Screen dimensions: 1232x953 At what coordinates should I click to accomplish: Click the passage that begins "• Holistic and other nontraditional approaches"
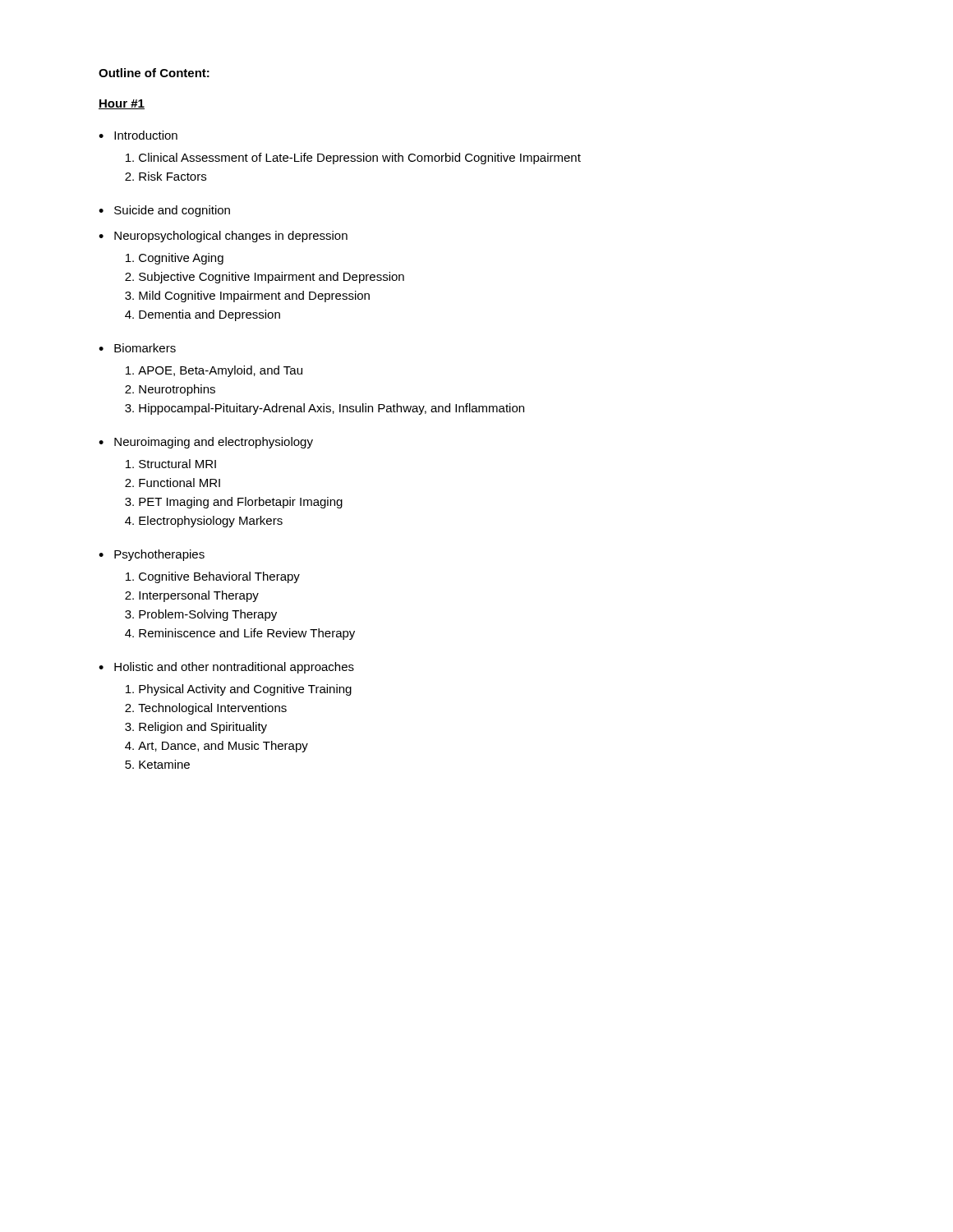[226, 718]
